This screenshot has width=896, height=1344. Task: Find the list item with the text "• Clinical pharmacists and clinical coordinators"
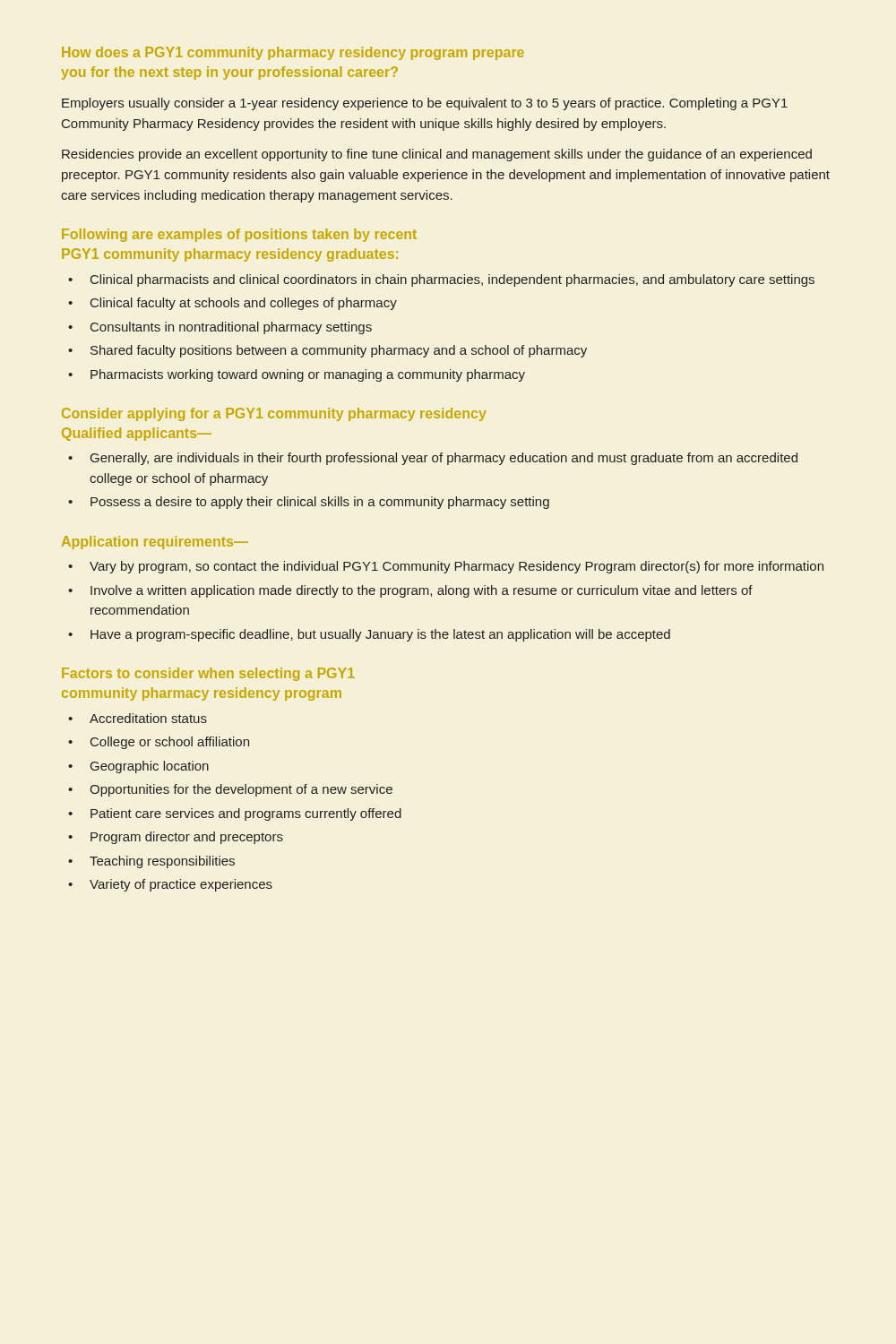click(442, 279)
